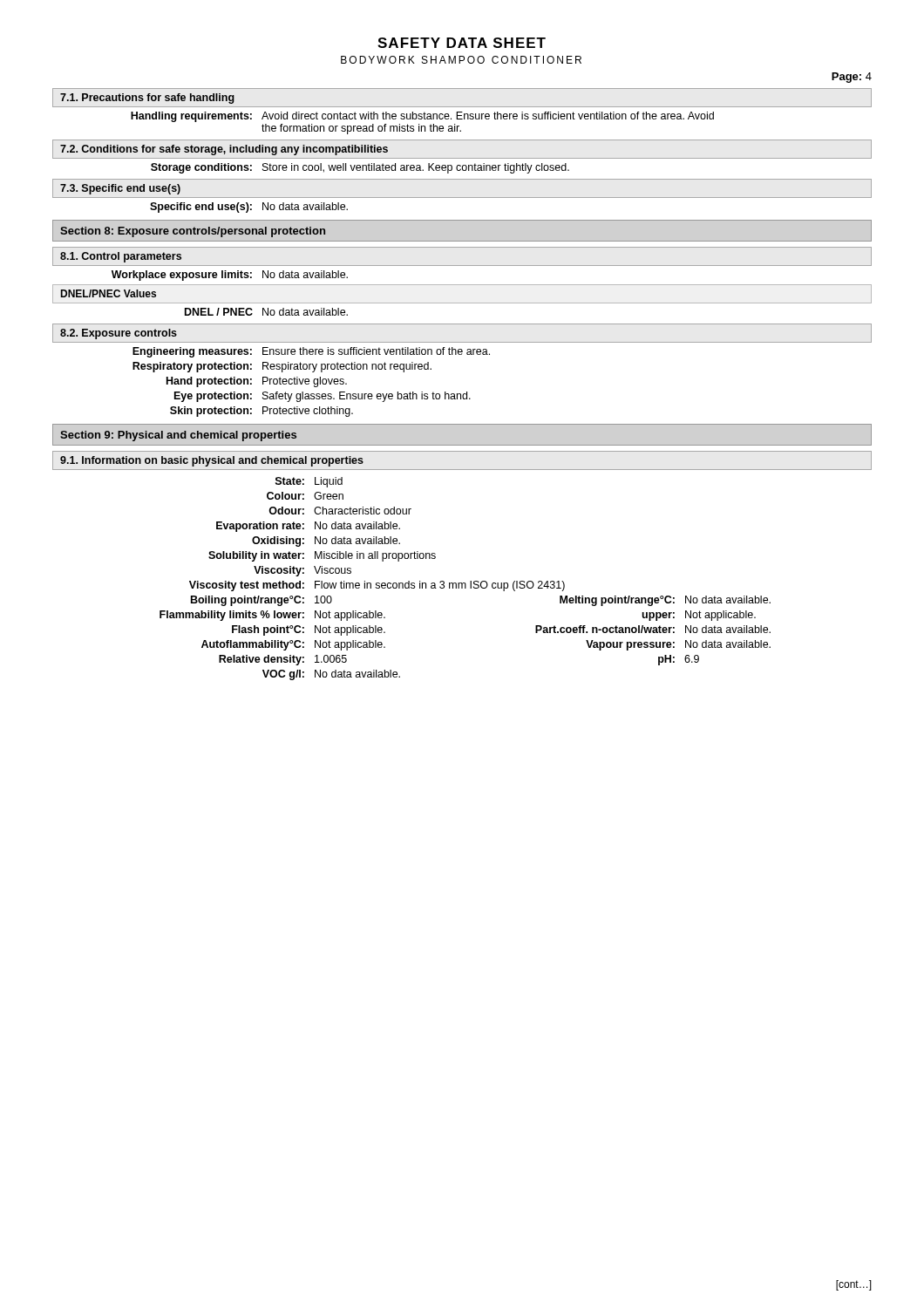Click the title
The height and width of the screenshot is (1308, 924).
(462, 51)
